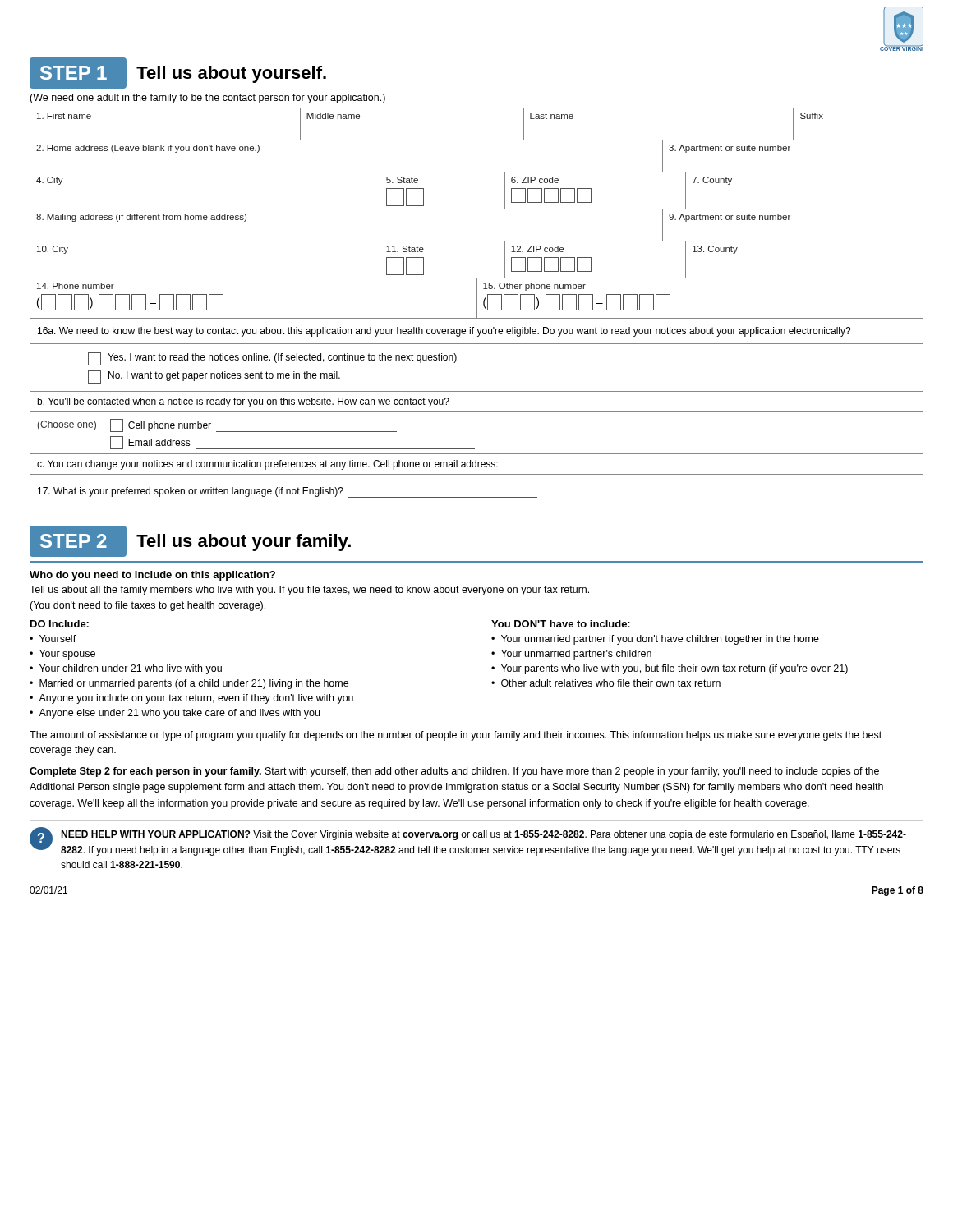Click on the table containing "First name Middle name Last"
Screen dimensions: 1232x953
476,124
